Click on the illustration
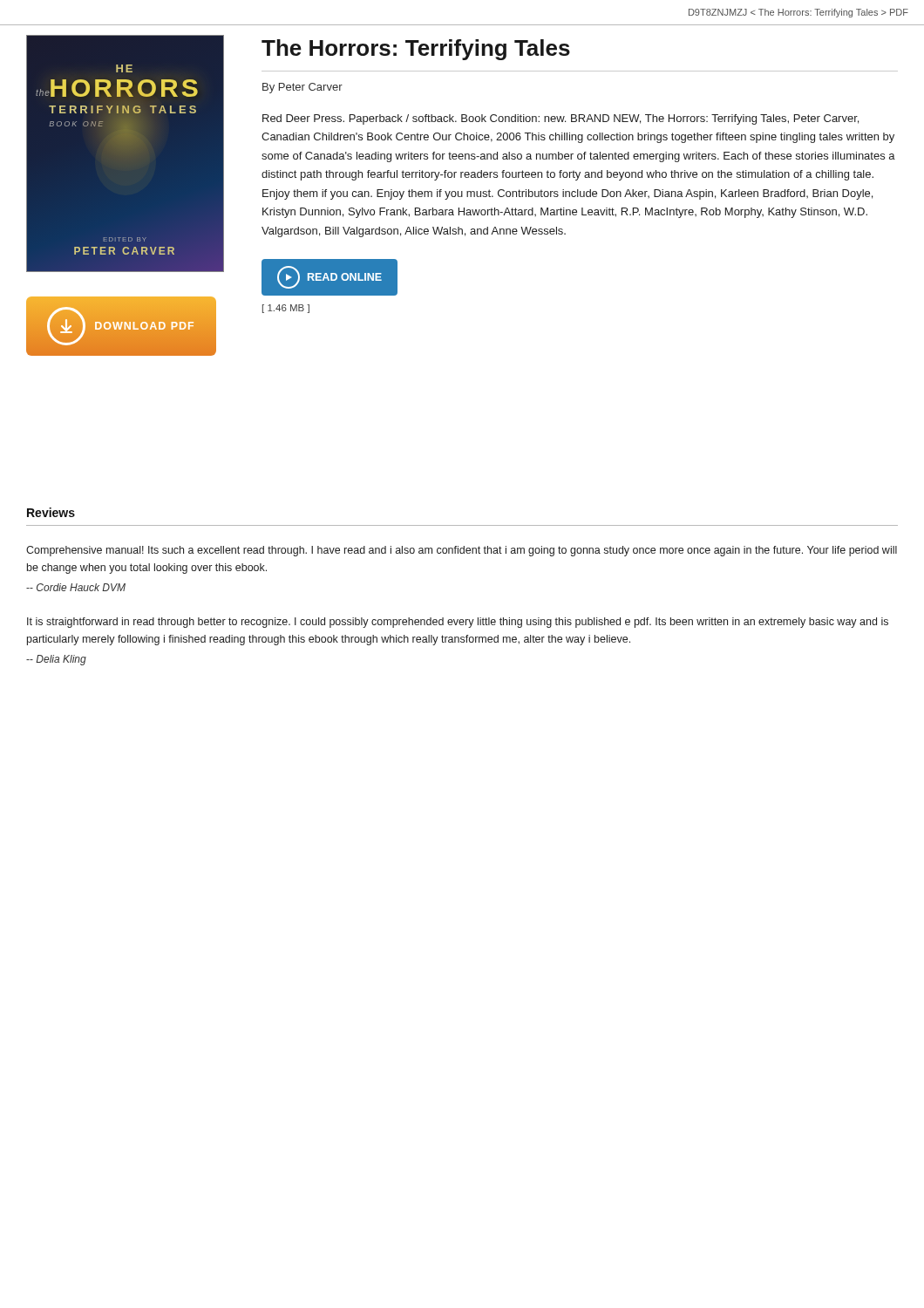 [x=131, y=153]
